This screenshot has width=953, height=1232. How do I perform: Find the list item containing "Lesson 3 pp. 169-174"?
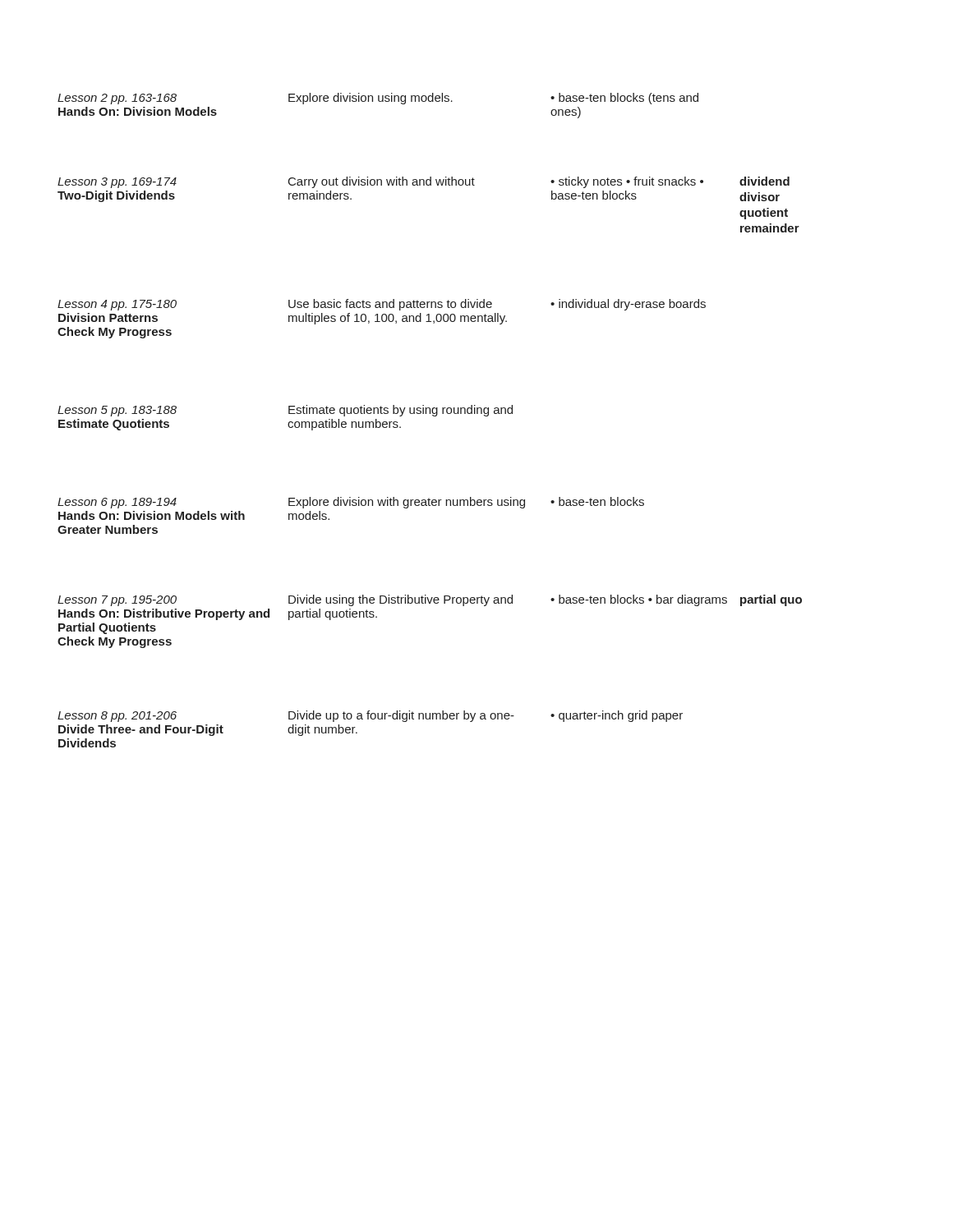click(x=117, y=188)
